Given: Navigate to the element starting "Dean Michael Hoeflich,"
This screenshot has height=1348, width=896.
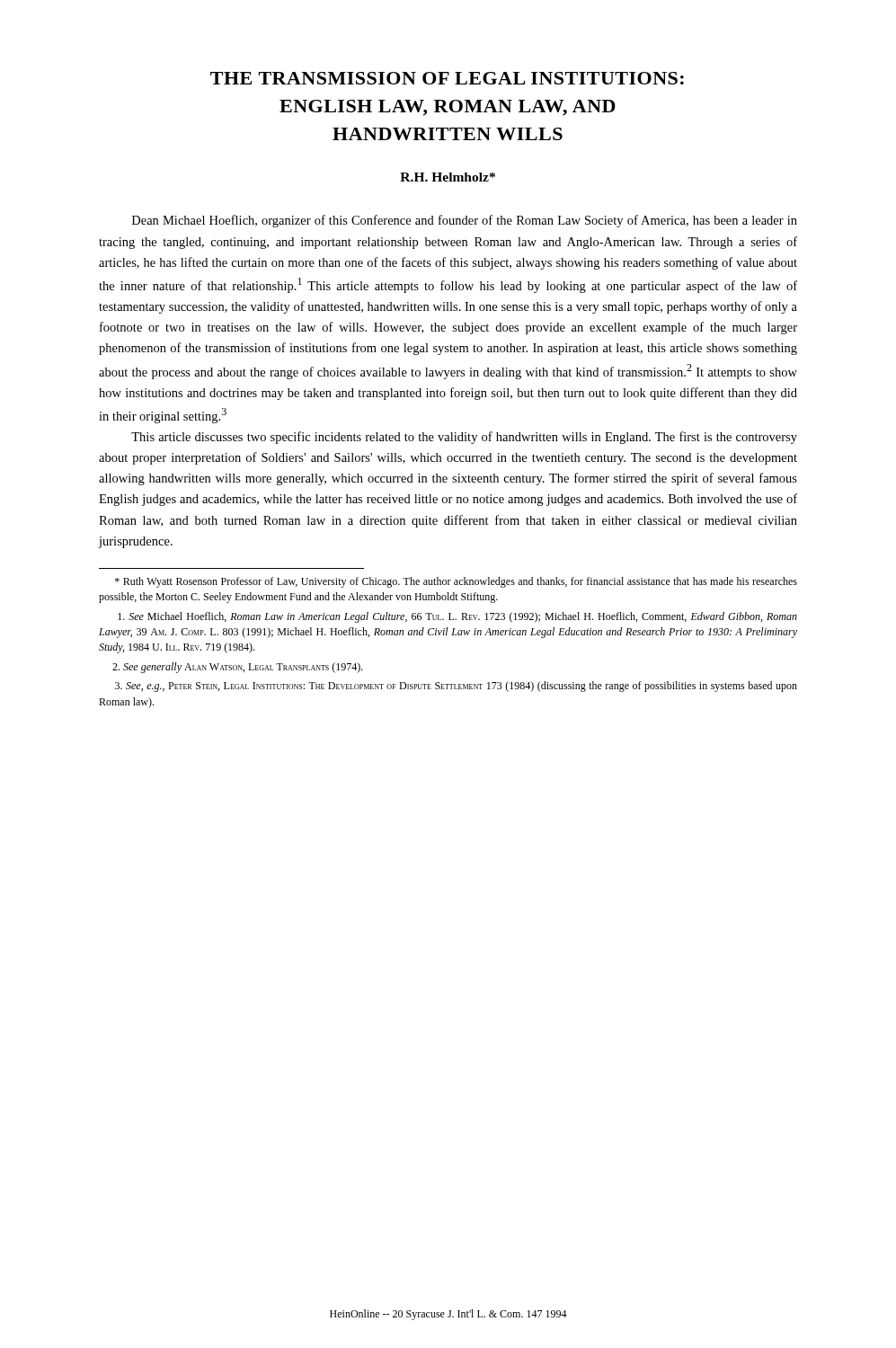Looking at the screenshot, I should 448,319.
